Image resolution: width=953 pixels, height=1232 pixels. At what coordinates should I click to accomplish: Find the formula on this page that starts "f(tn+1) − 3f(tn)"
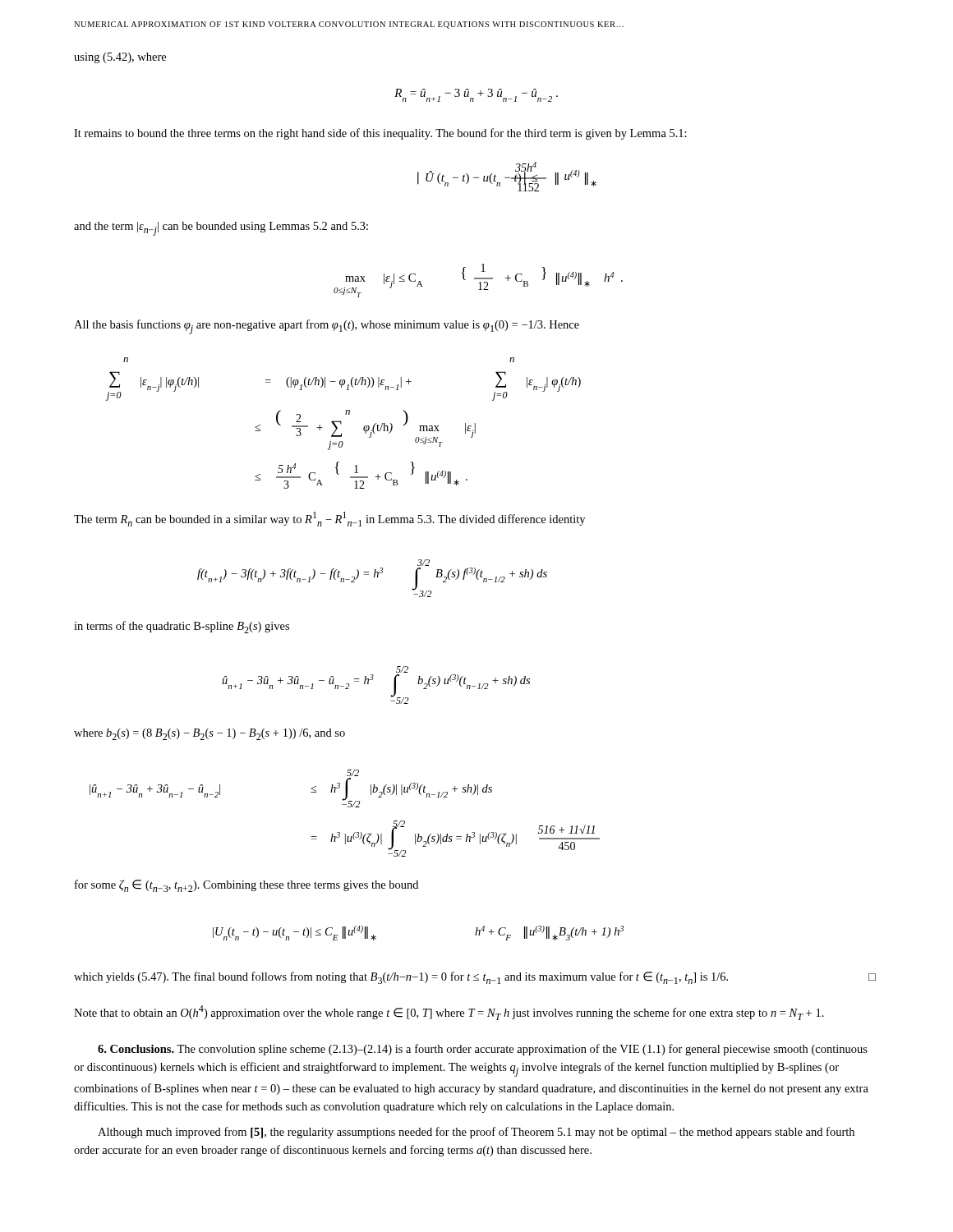click(x=476, y=571)
